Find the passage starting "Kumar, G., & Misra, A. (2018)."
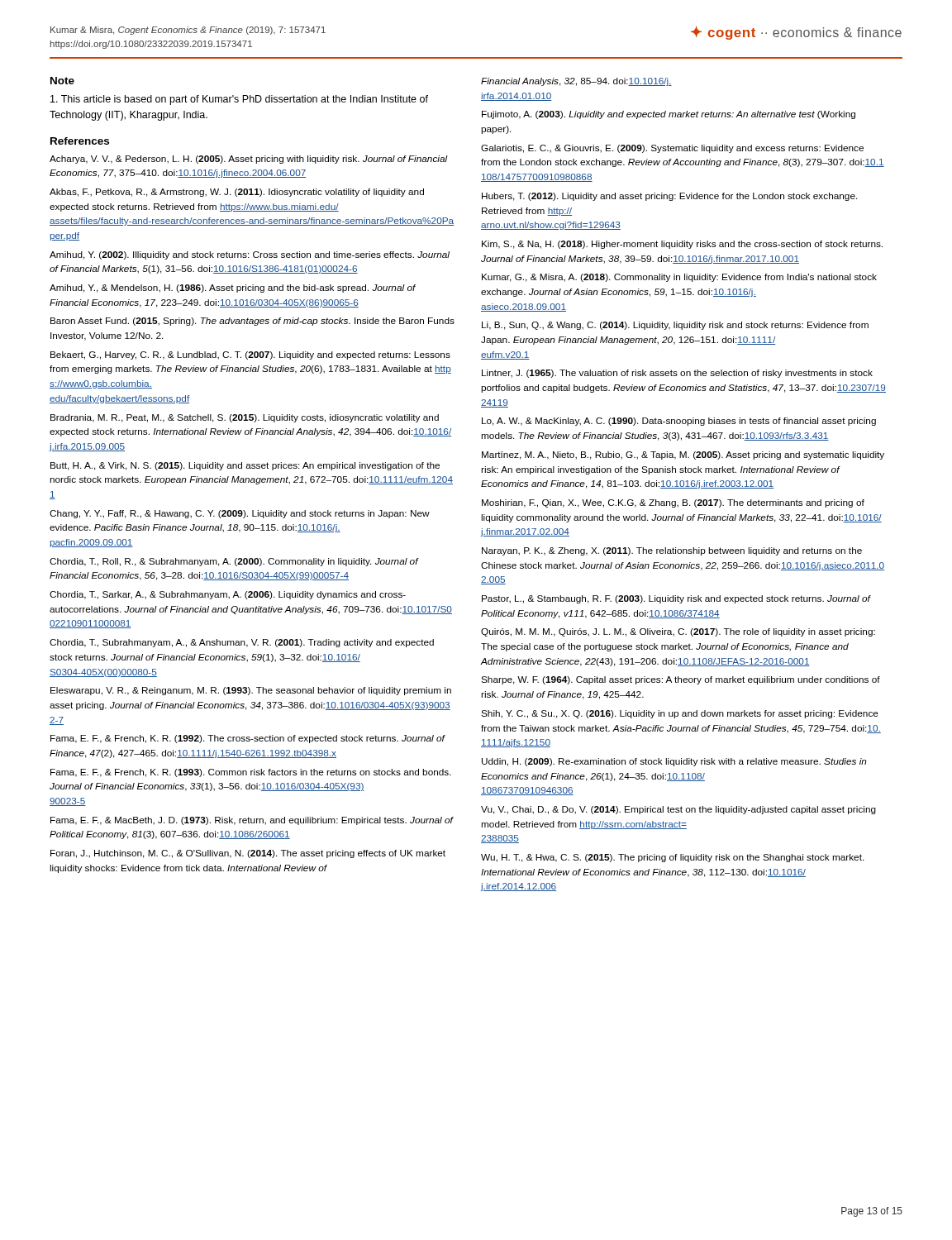952x1240 pixels. click(x=679, y=292)
